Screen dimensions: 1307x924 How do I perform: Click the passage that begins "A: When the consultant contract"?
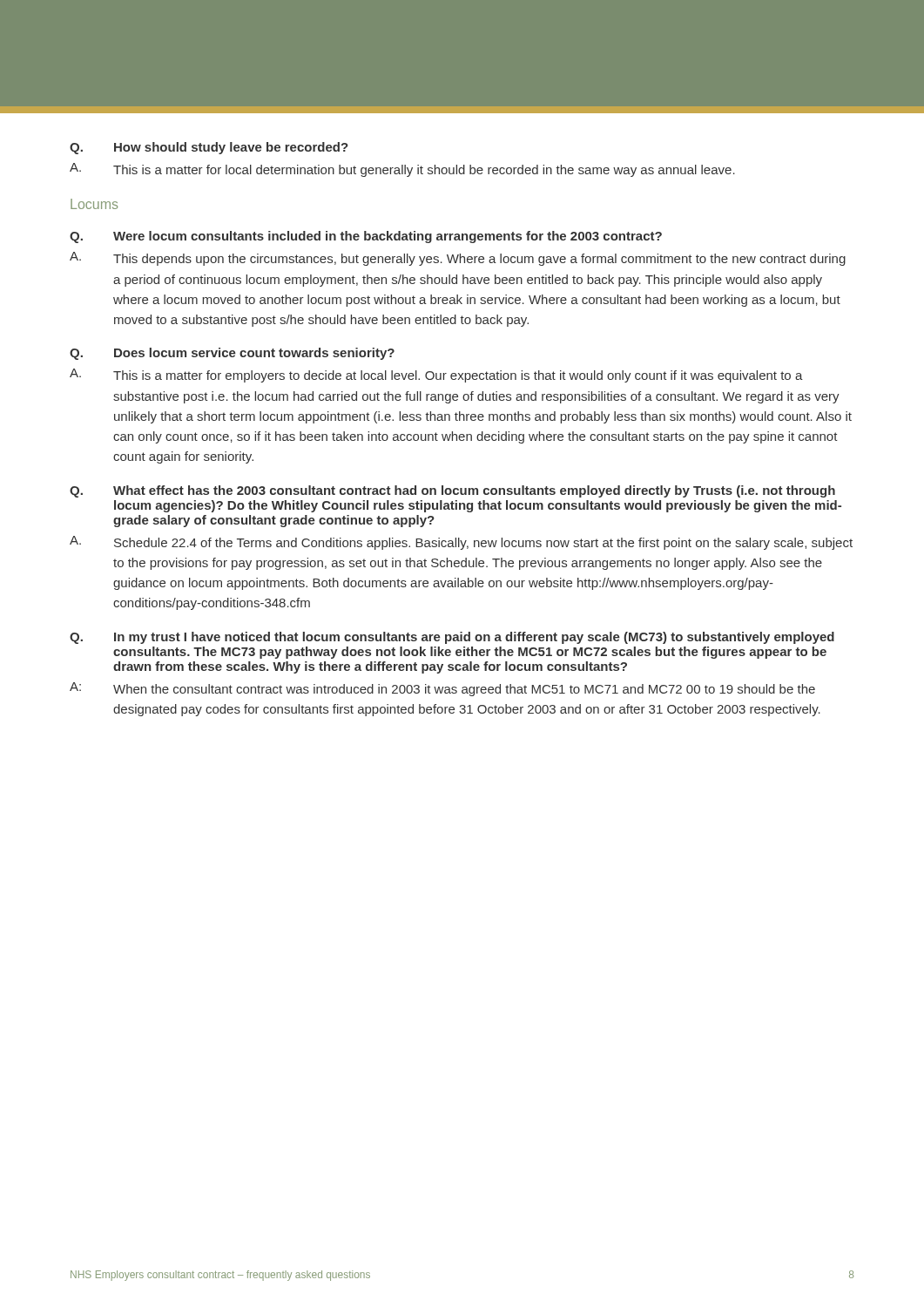pos(462,699)
